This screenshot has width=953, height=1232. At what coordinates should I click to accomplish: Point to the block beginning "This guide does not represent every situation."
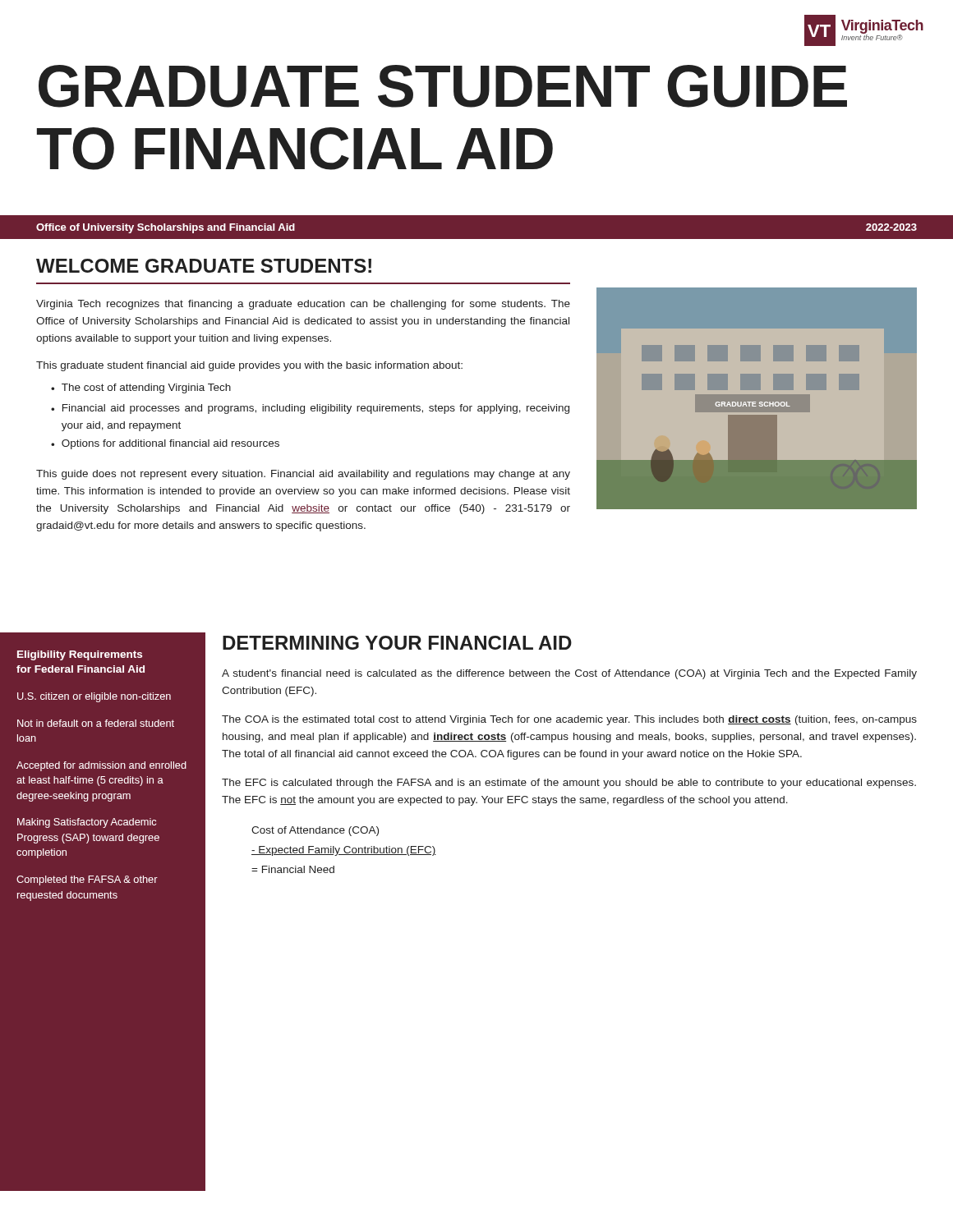coord(303,500)
